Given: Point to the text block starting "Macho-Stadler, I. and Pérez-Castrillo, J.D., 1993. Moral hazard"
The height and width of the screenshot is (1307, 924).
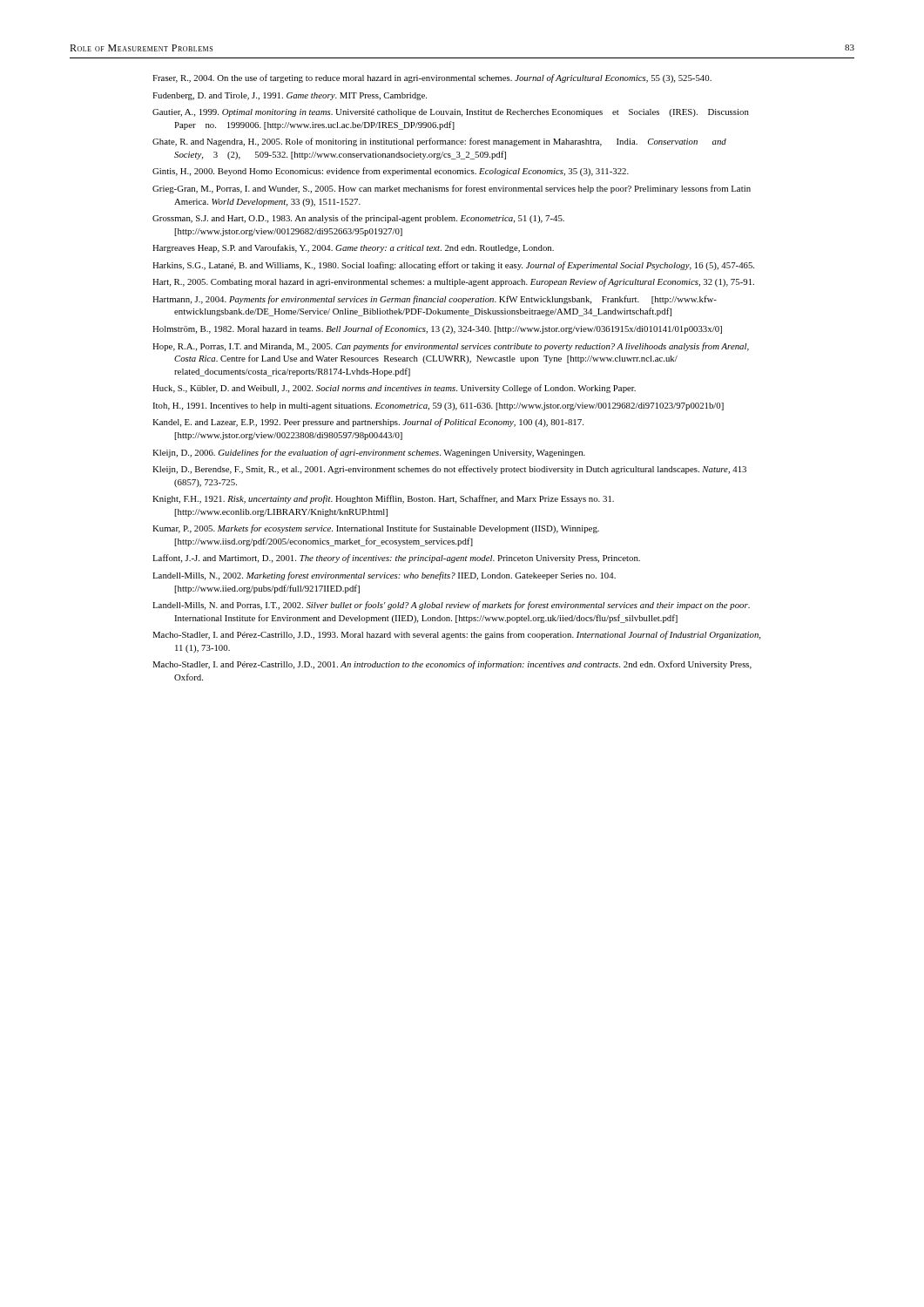Looking at the screenshot, I should click(x=457, y=641).
